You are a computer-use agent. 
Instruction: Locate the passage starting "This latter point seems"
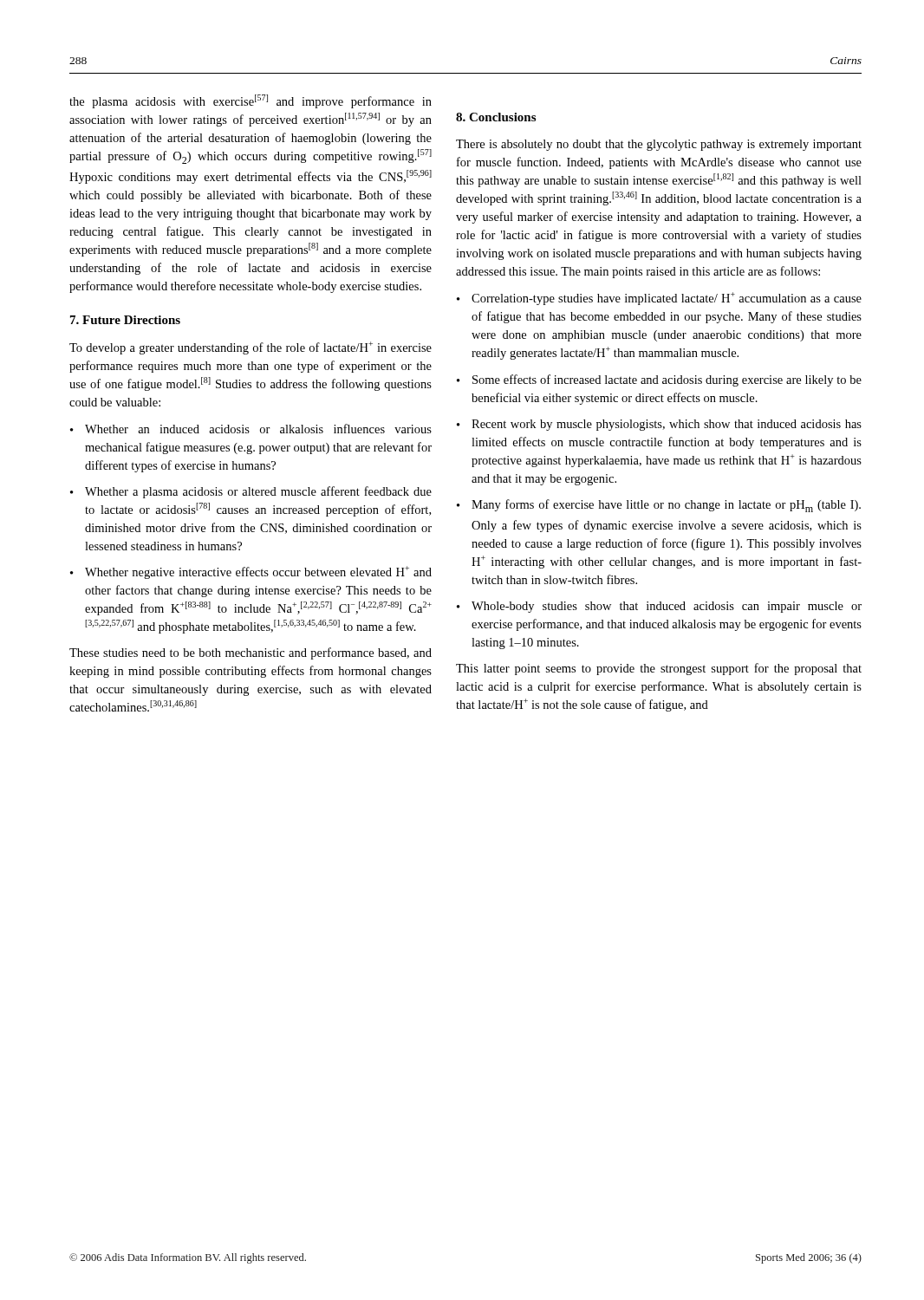pyautogui.click(x=659, y=687)
